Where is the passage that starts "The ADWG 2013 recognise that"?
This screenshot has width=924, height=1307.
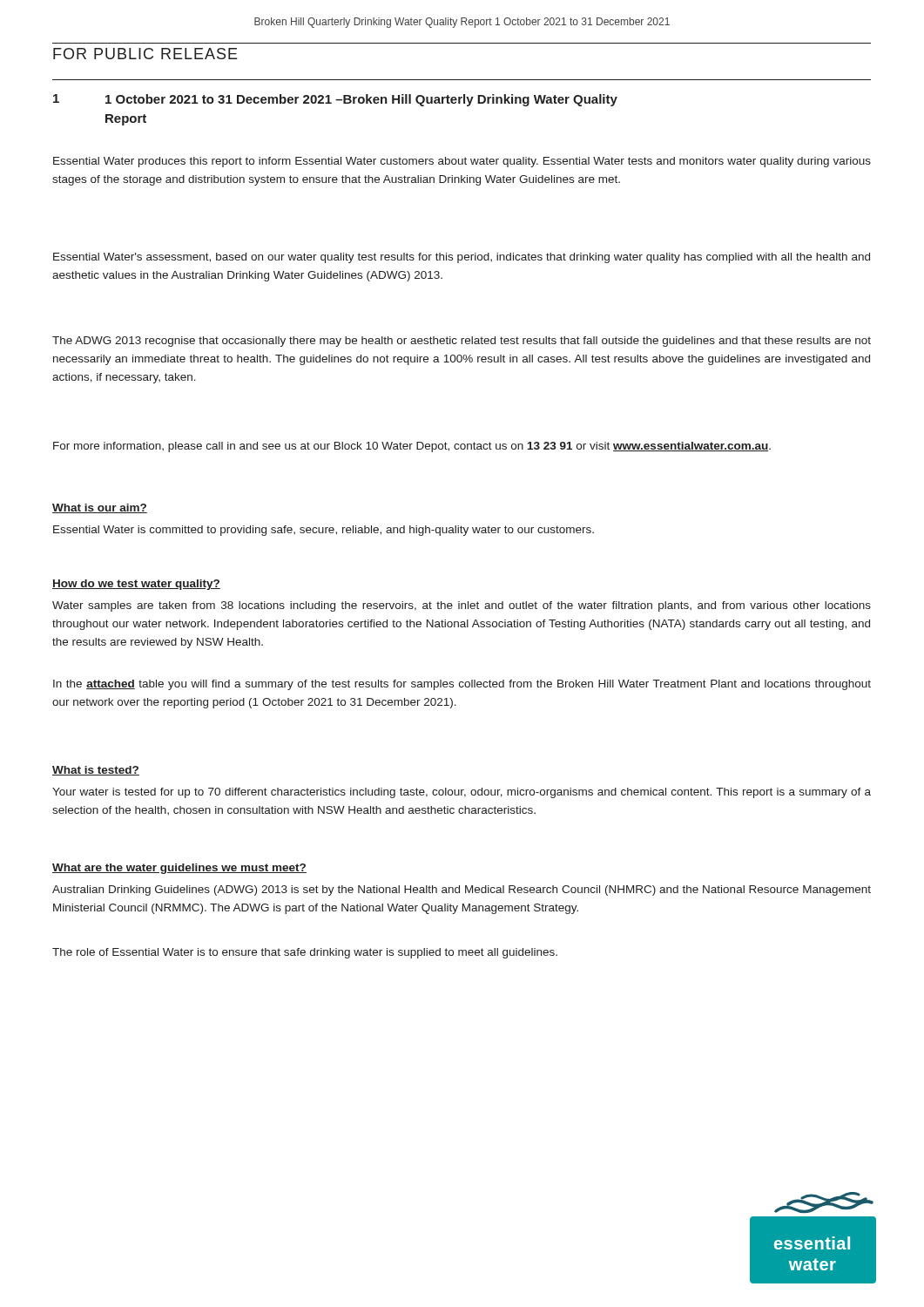462,358
